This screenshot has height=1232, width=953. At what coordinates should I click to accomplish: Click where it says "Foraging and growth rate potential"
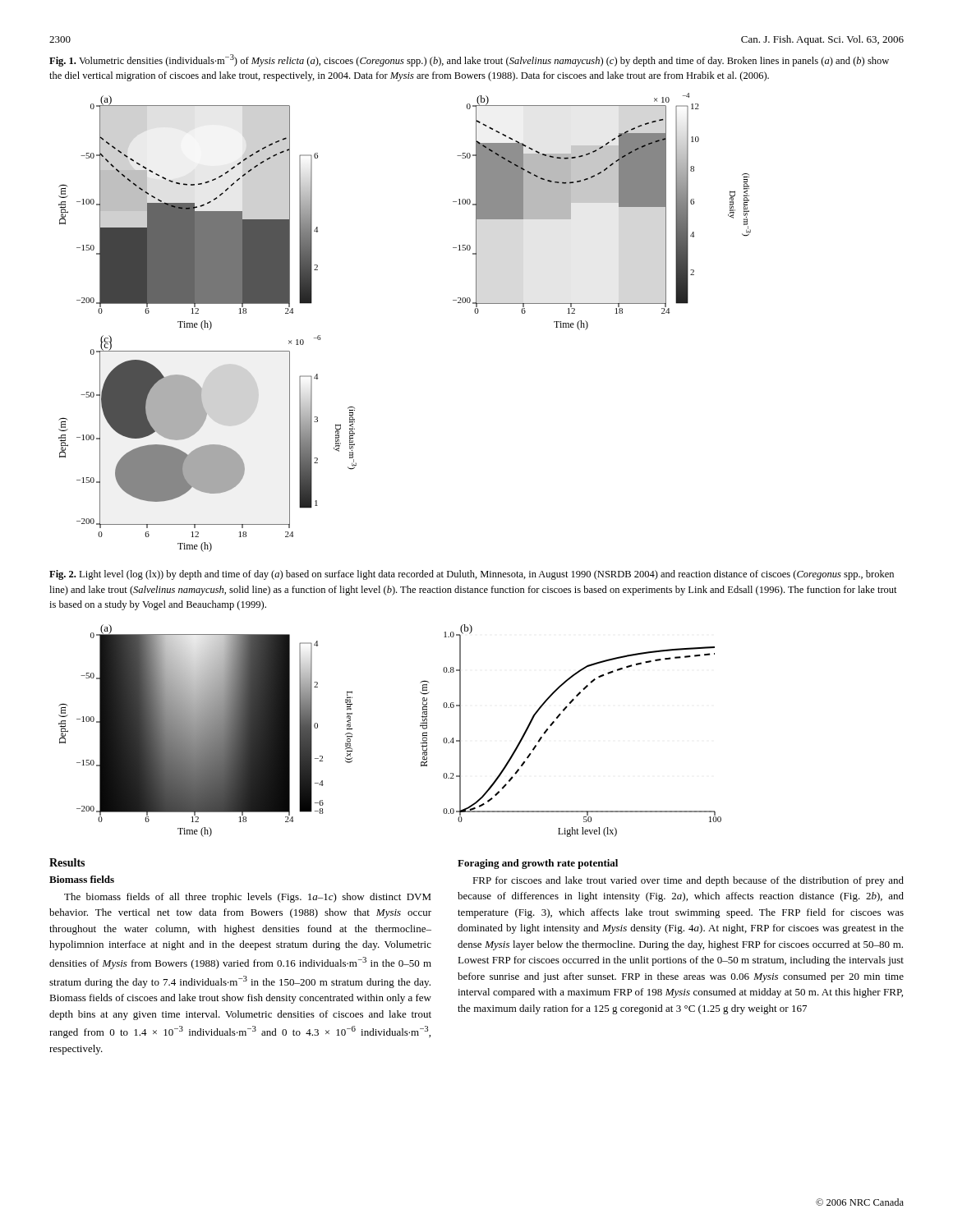coord(538,863)
